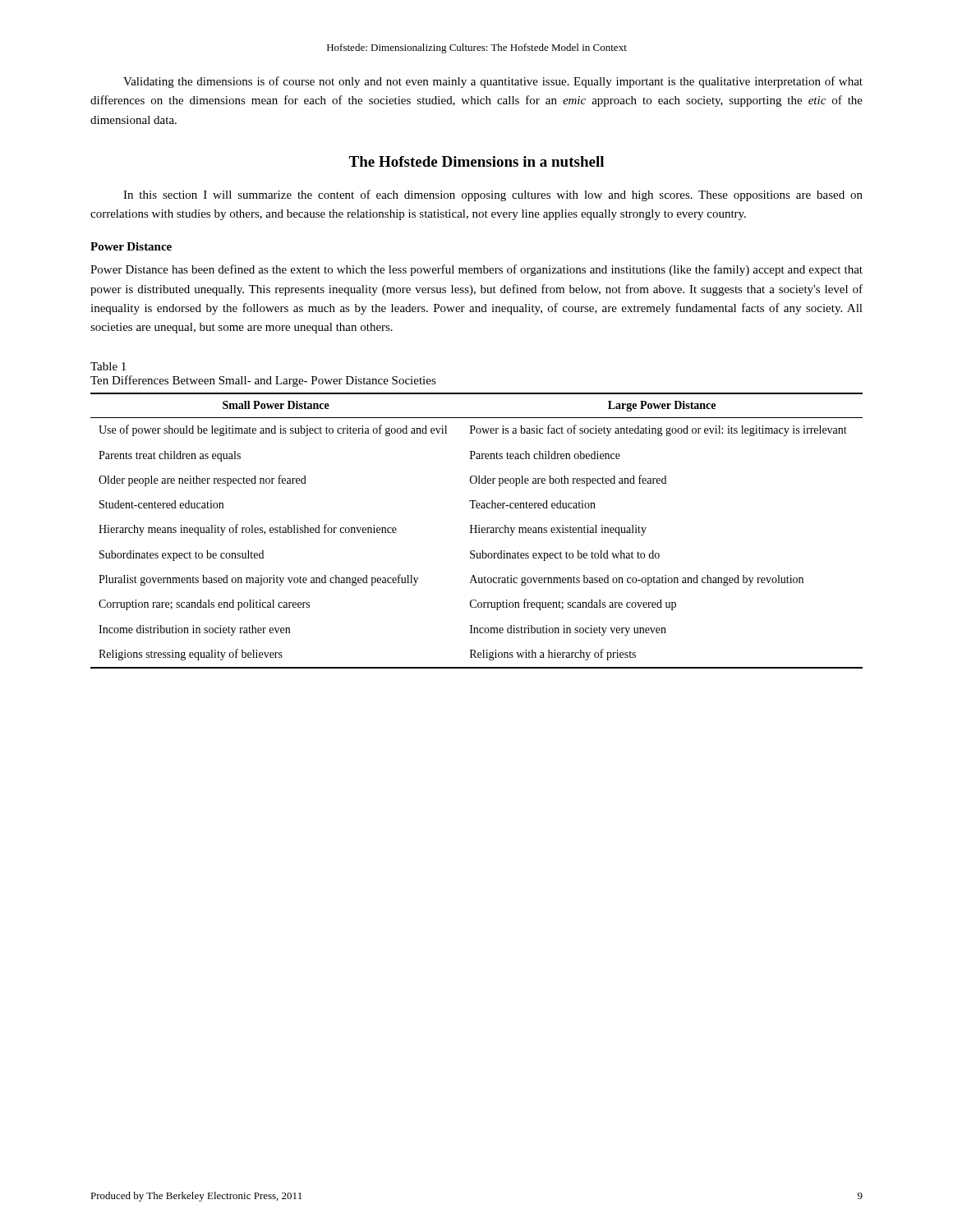Click the table
This screenshot has width=953, height=1232.
click(476, 531)
